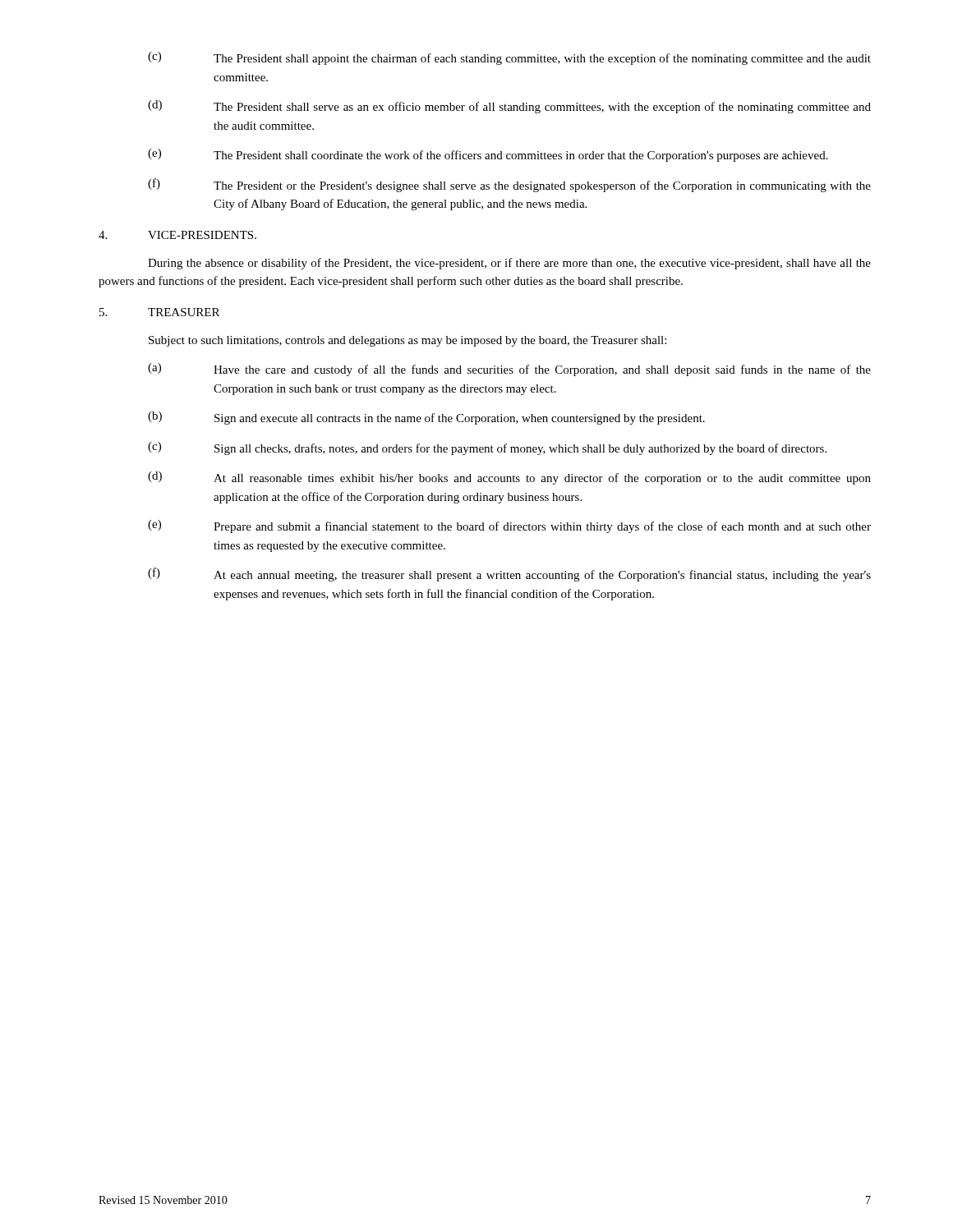This screenshot has width=953, height=1232.
Task: Locate the block starting "(e) Prepare and submit a financial statement to"
Action: (485, 536)
